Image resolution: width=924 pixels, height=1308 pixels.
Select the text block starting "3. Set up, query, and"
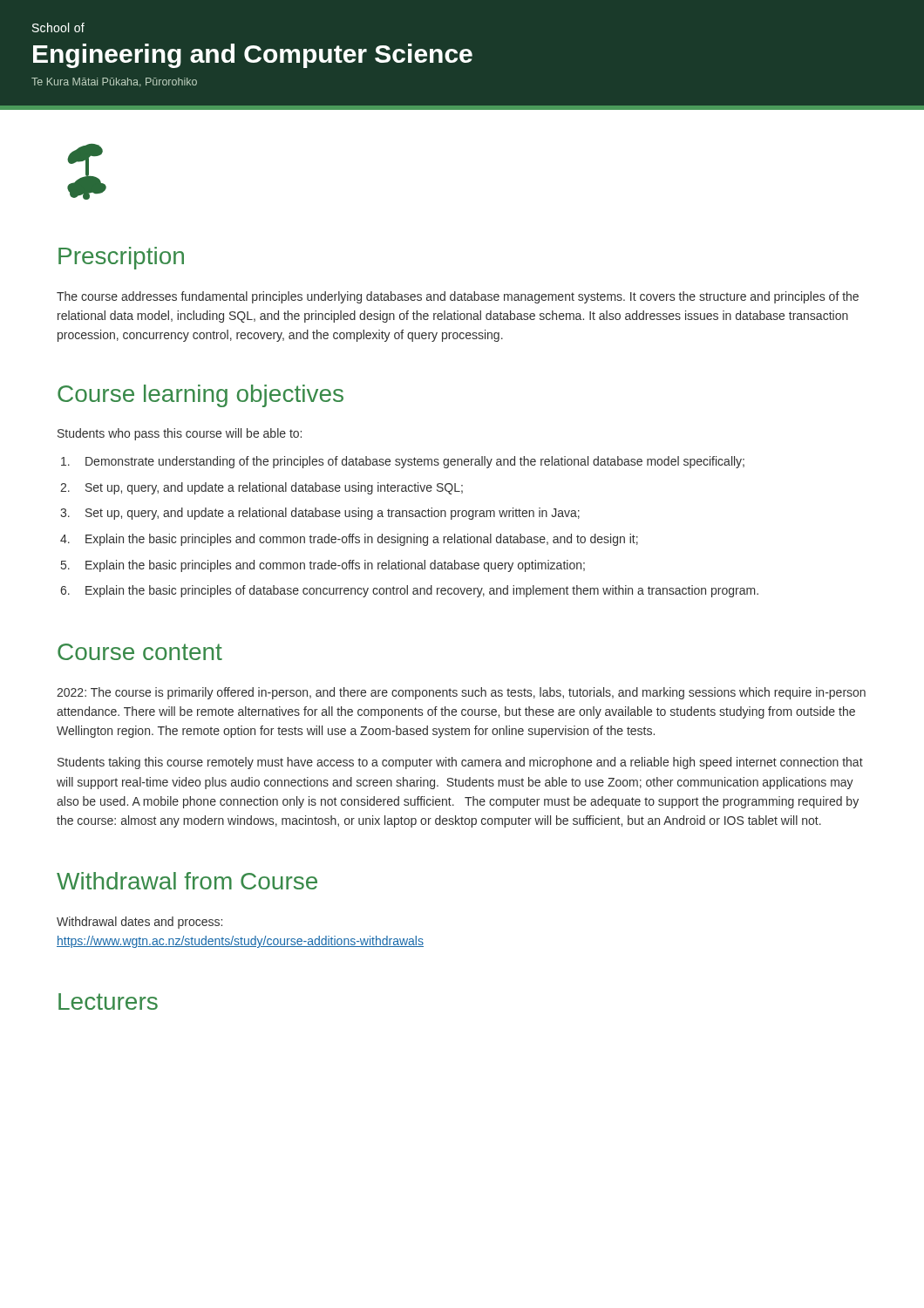(x=318, y=514)
